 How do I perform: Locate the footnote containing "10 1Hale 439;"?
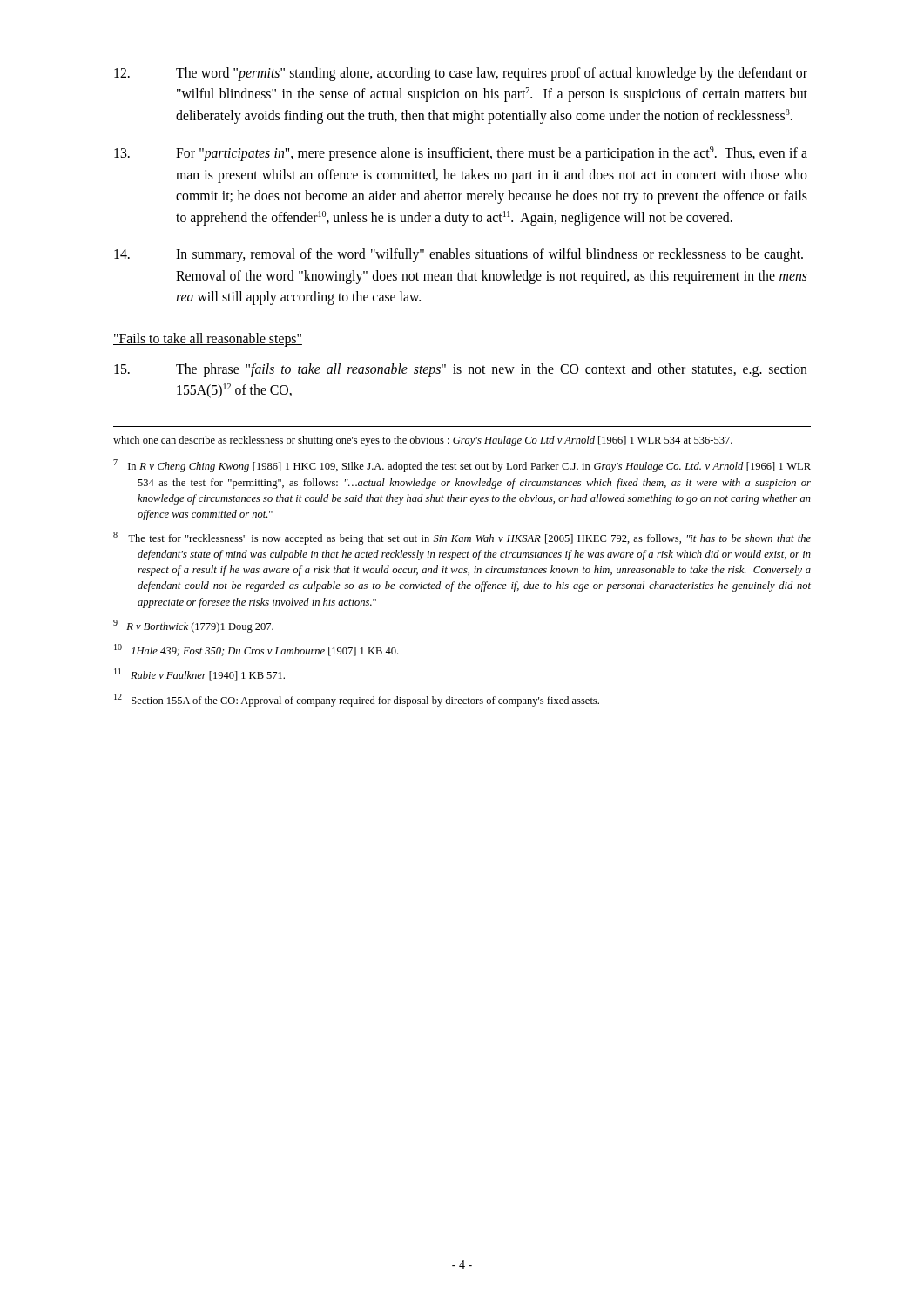pos(256,650)
